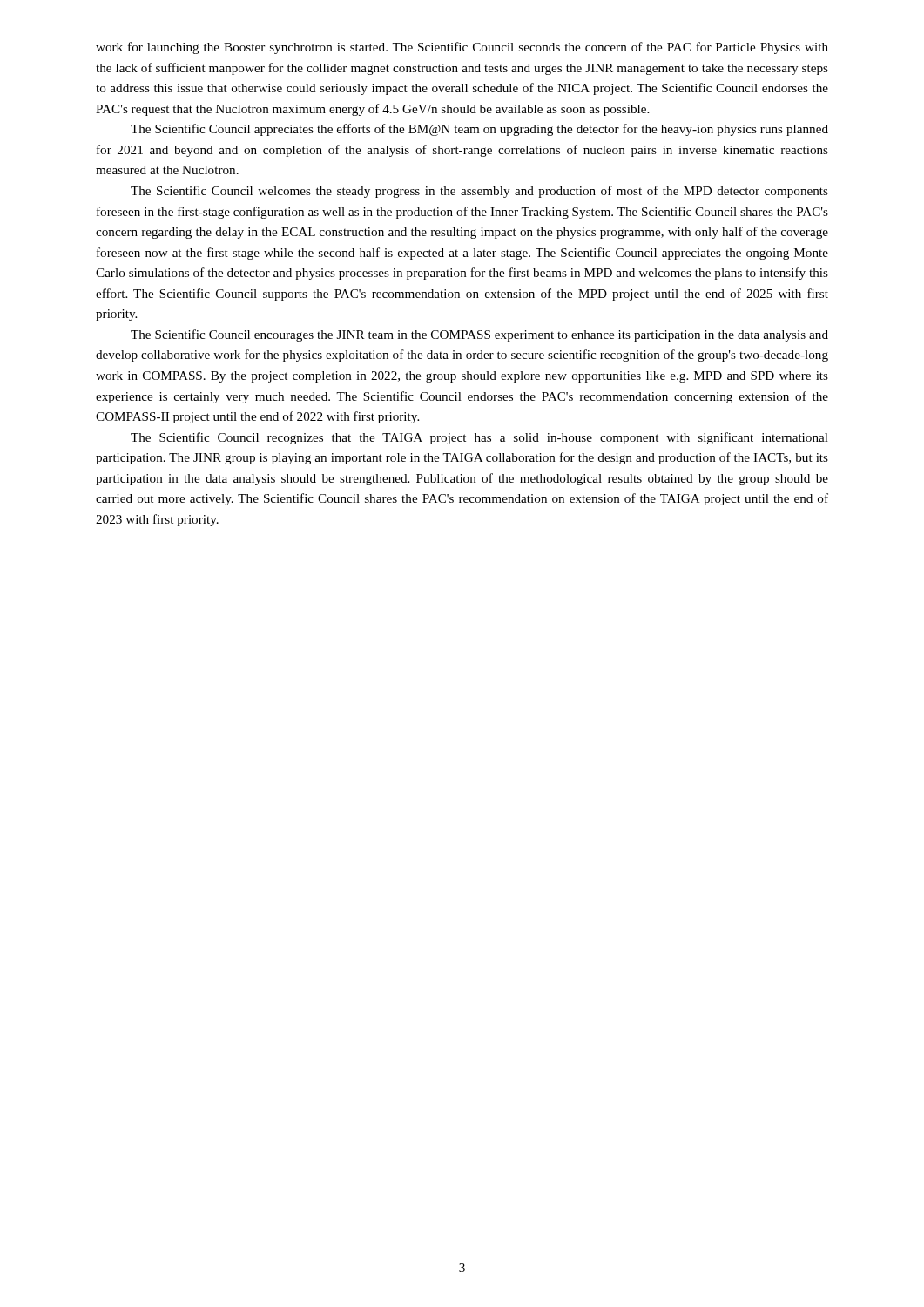Select the text block with the text "The Scientific Council welcomes the steady progress"

[462, 252]
